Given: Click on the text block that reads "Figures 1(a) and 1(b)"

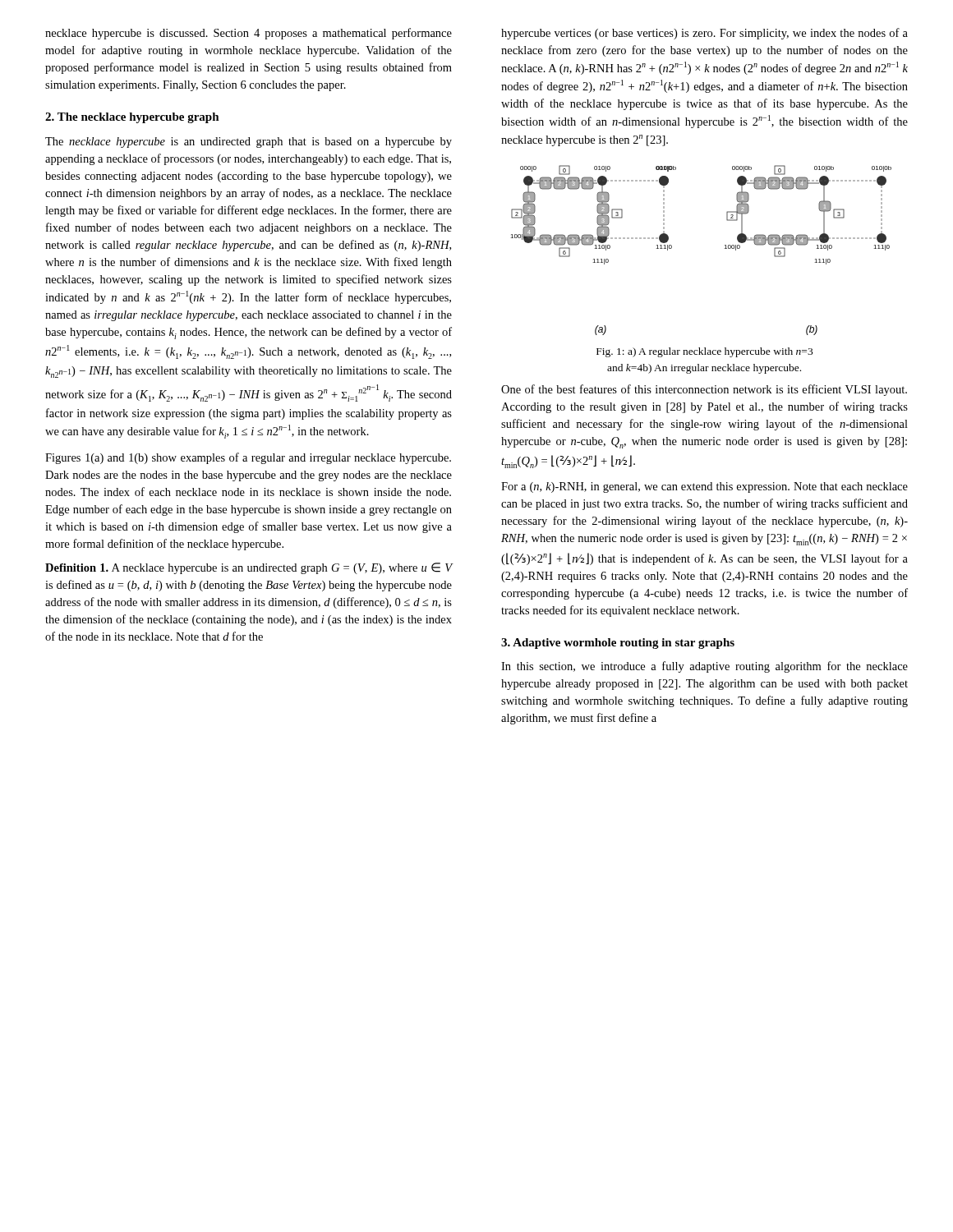Looking at the screenshot, I should coord(248,500).
